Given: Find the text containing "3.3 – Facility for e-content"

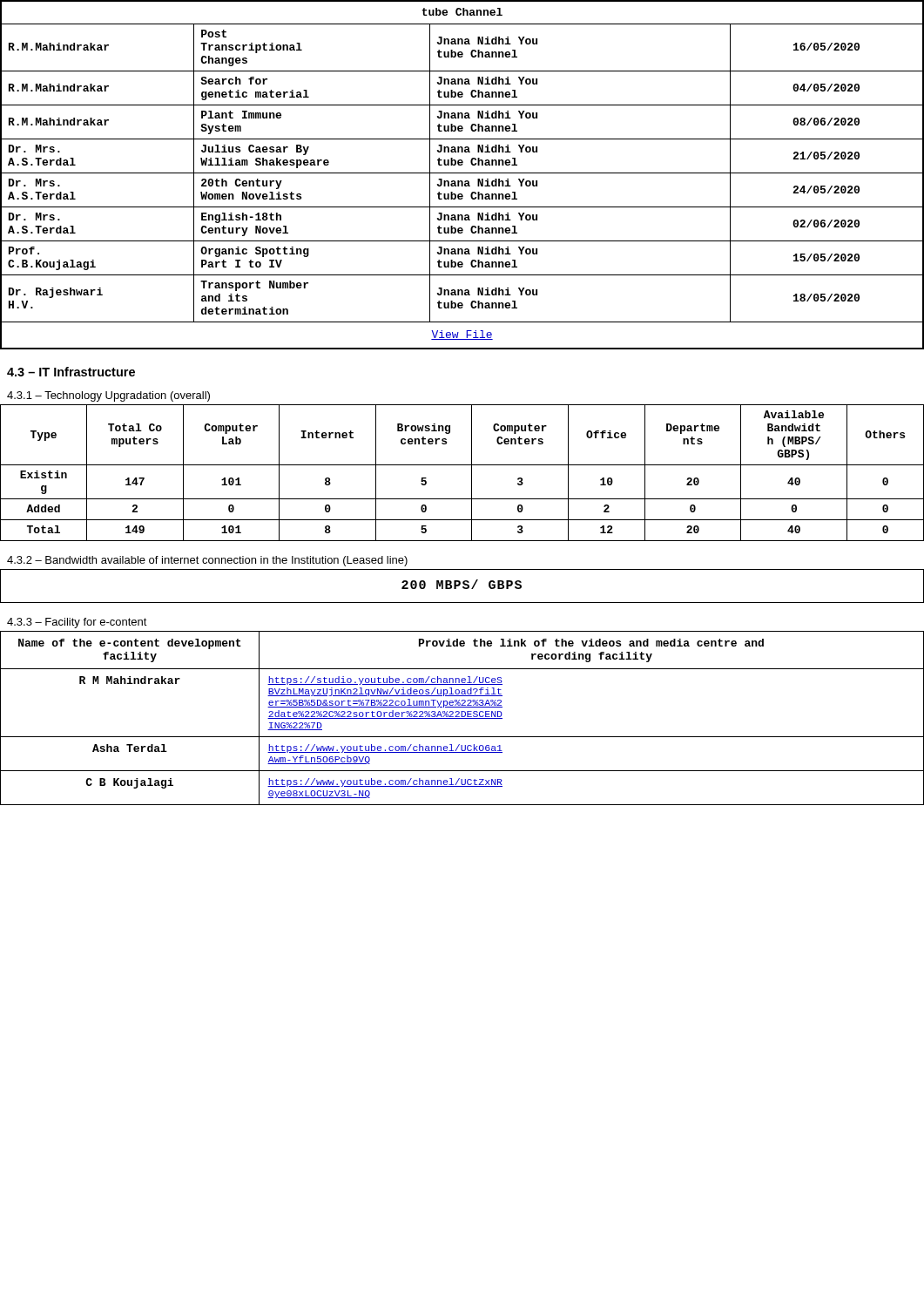Looking at the screenshot, I should click(77, 622).
